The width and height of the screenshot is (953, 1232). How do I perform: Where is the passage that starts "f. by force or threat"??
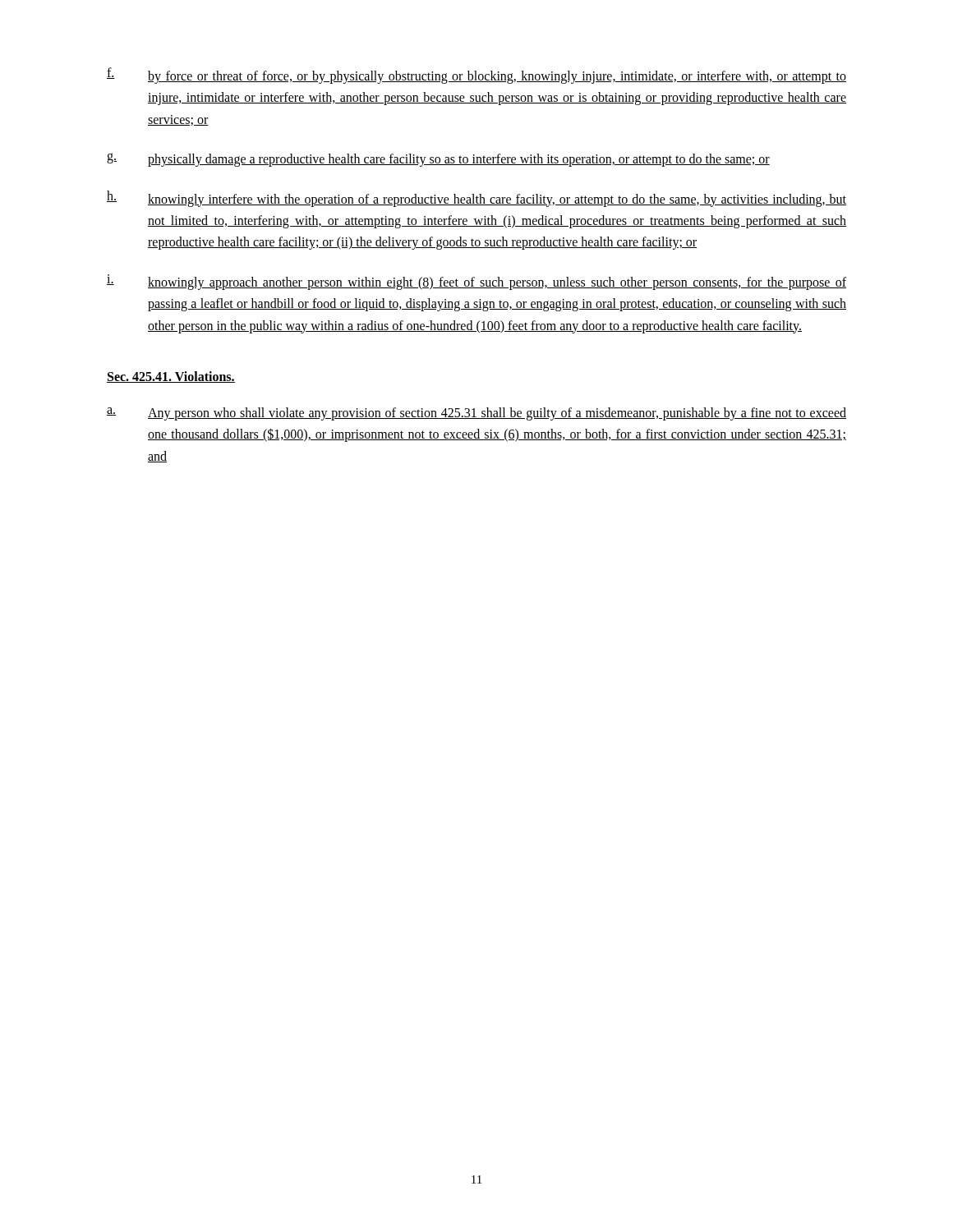[476, 98]
